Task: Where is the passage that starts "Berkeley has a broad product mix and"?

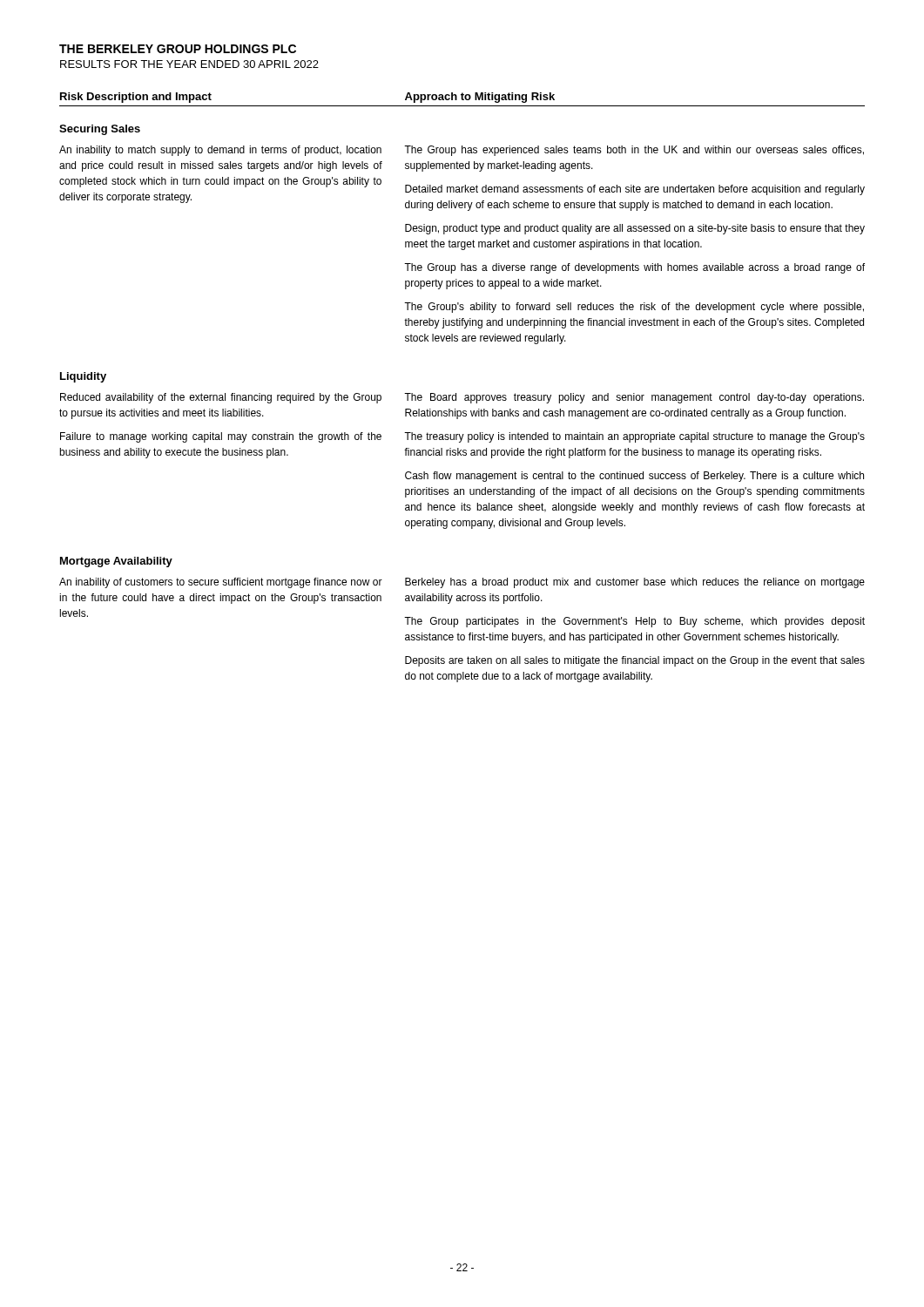Action: pyautogui.click(x=635, y=590)
